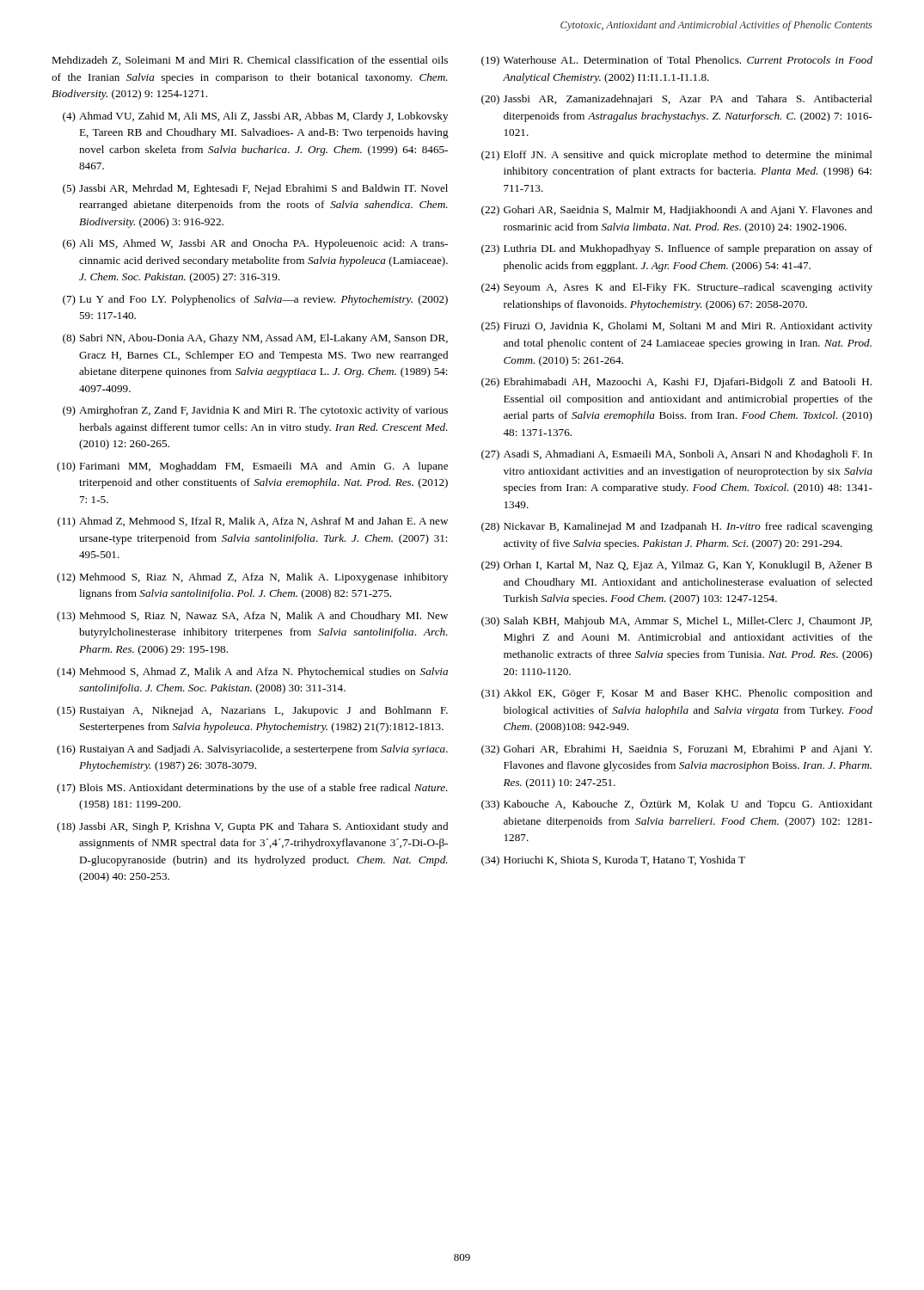Where is the passage that starts "(7) Lu Y and Foo LY. Polyphenolics"?

(250, 307)
